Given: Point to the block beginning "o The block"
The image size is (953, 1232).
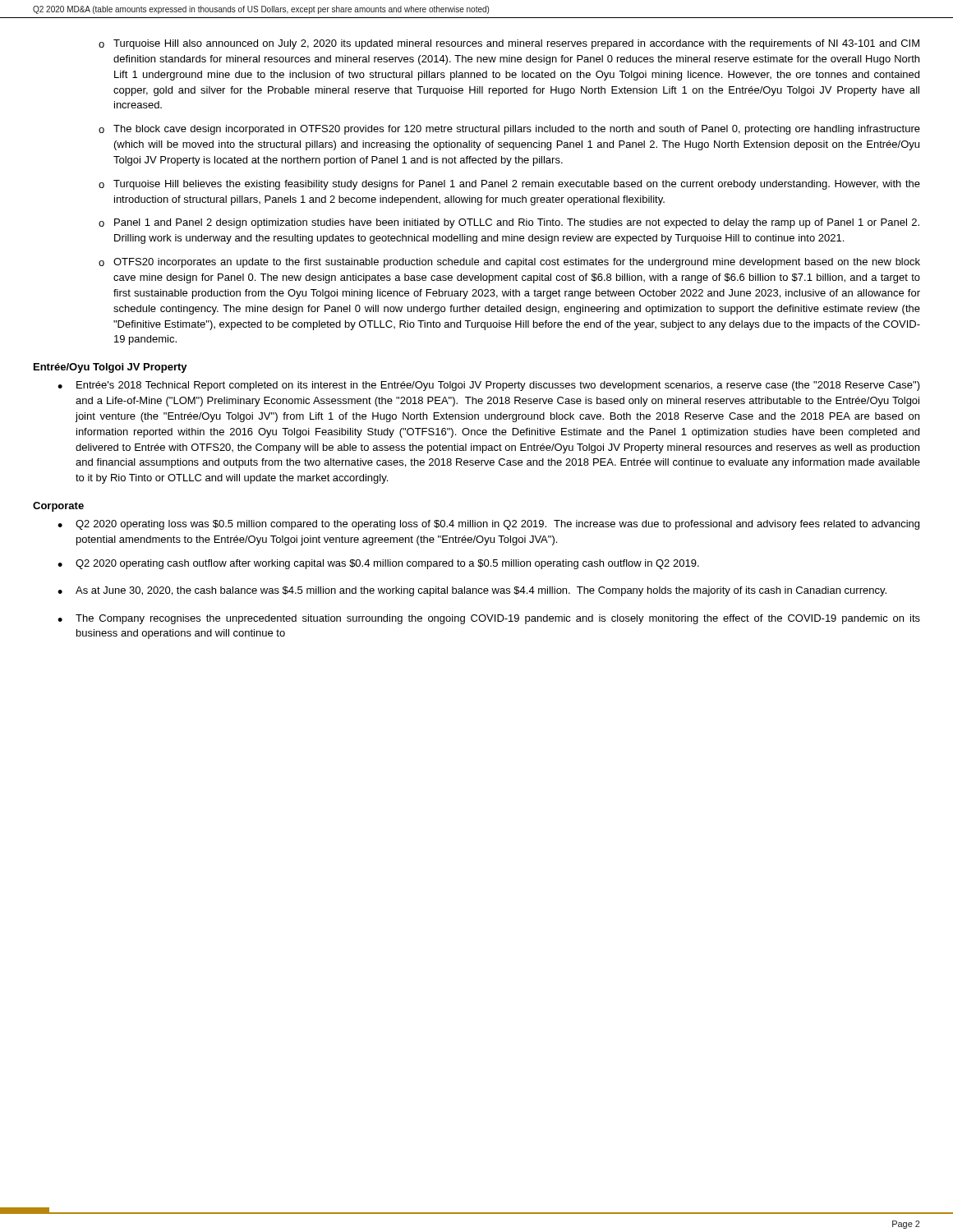Looking at the screenshot, I should click(509, 145).
